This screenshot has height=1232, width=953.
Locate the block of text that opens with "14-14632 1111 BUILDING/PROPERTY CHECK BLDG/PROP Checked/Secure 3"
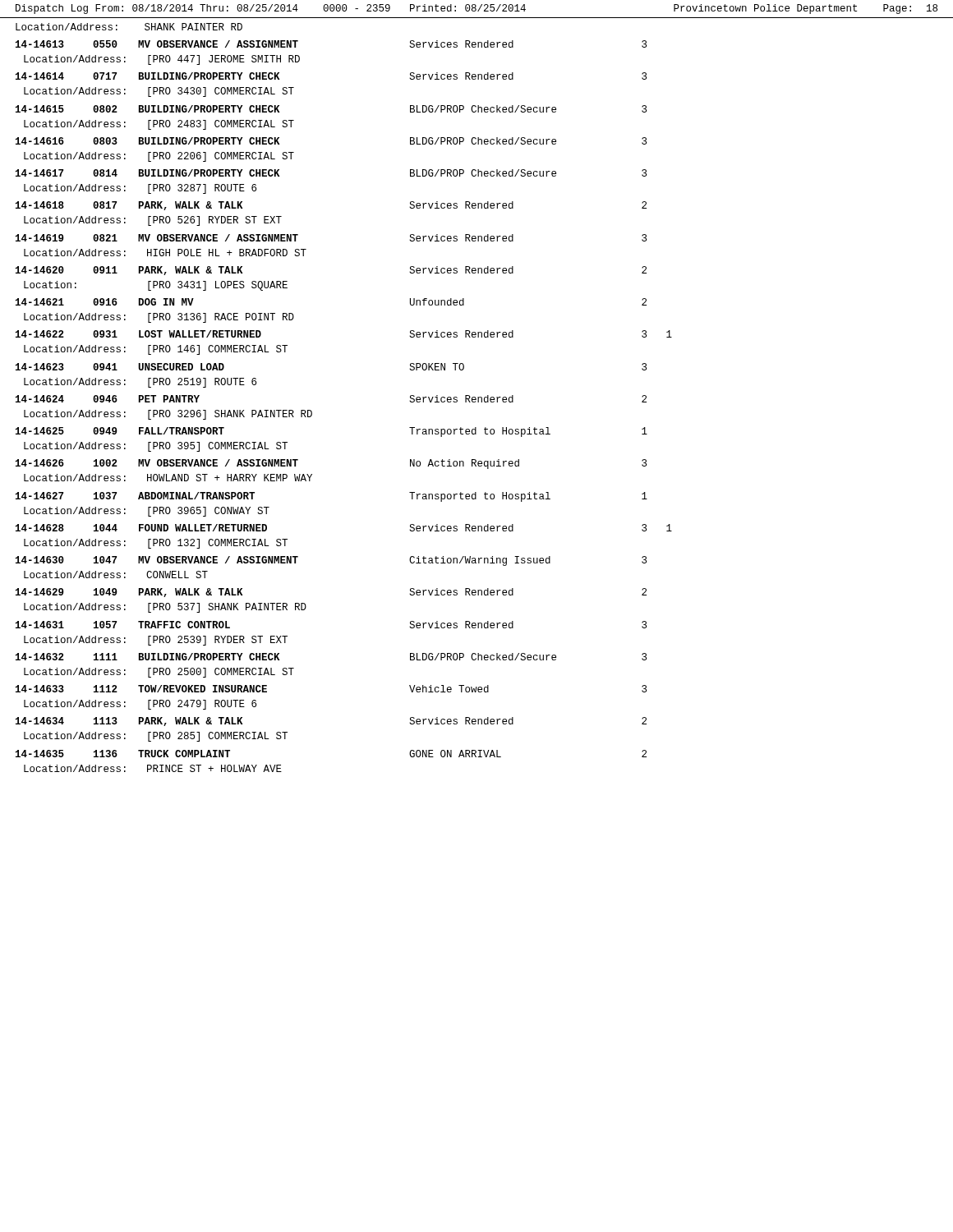tap(476, 665)
